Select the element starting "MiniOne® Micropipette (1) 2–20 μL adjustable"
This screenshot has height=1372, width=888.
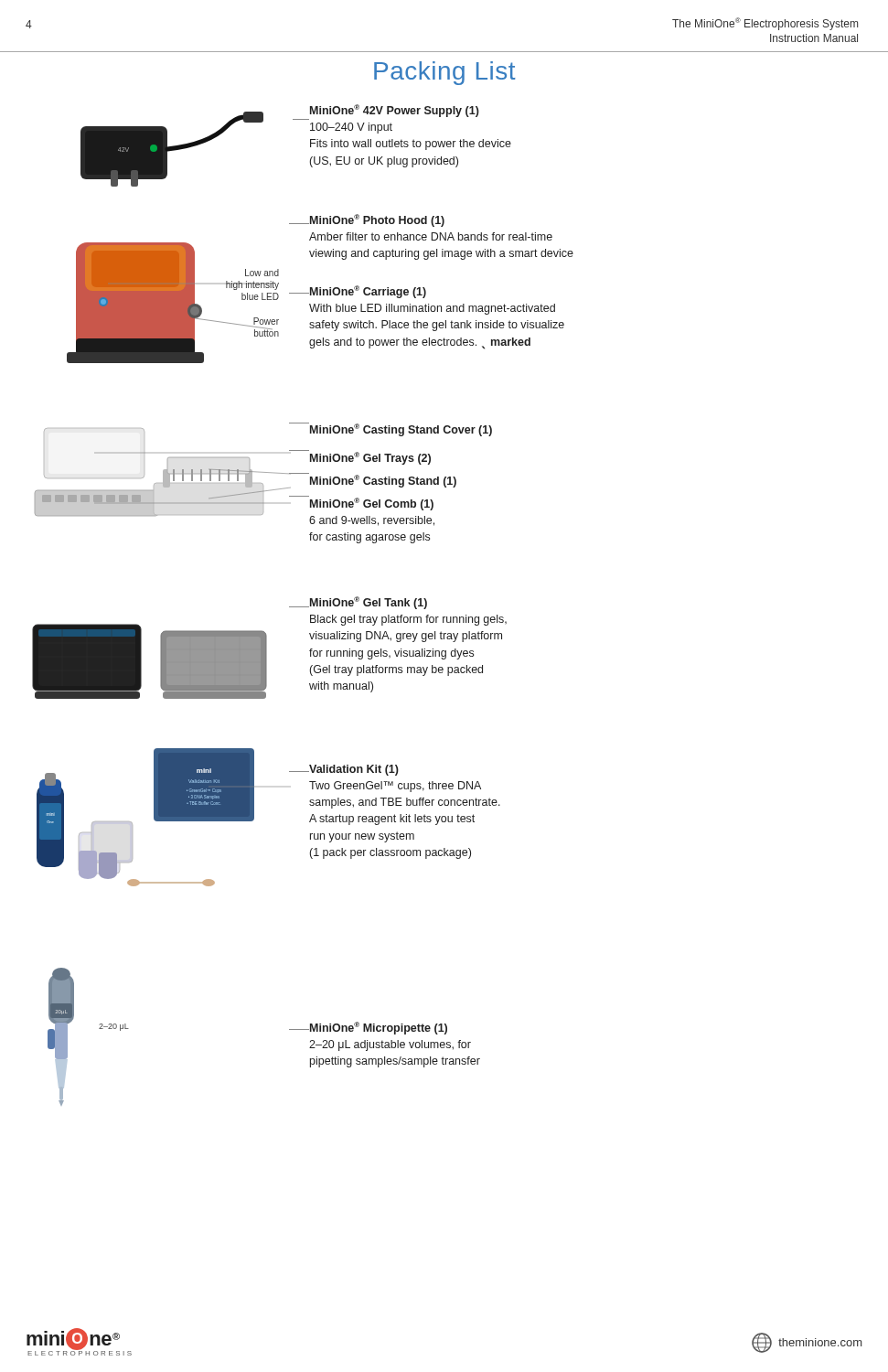tap(395, 1044)
